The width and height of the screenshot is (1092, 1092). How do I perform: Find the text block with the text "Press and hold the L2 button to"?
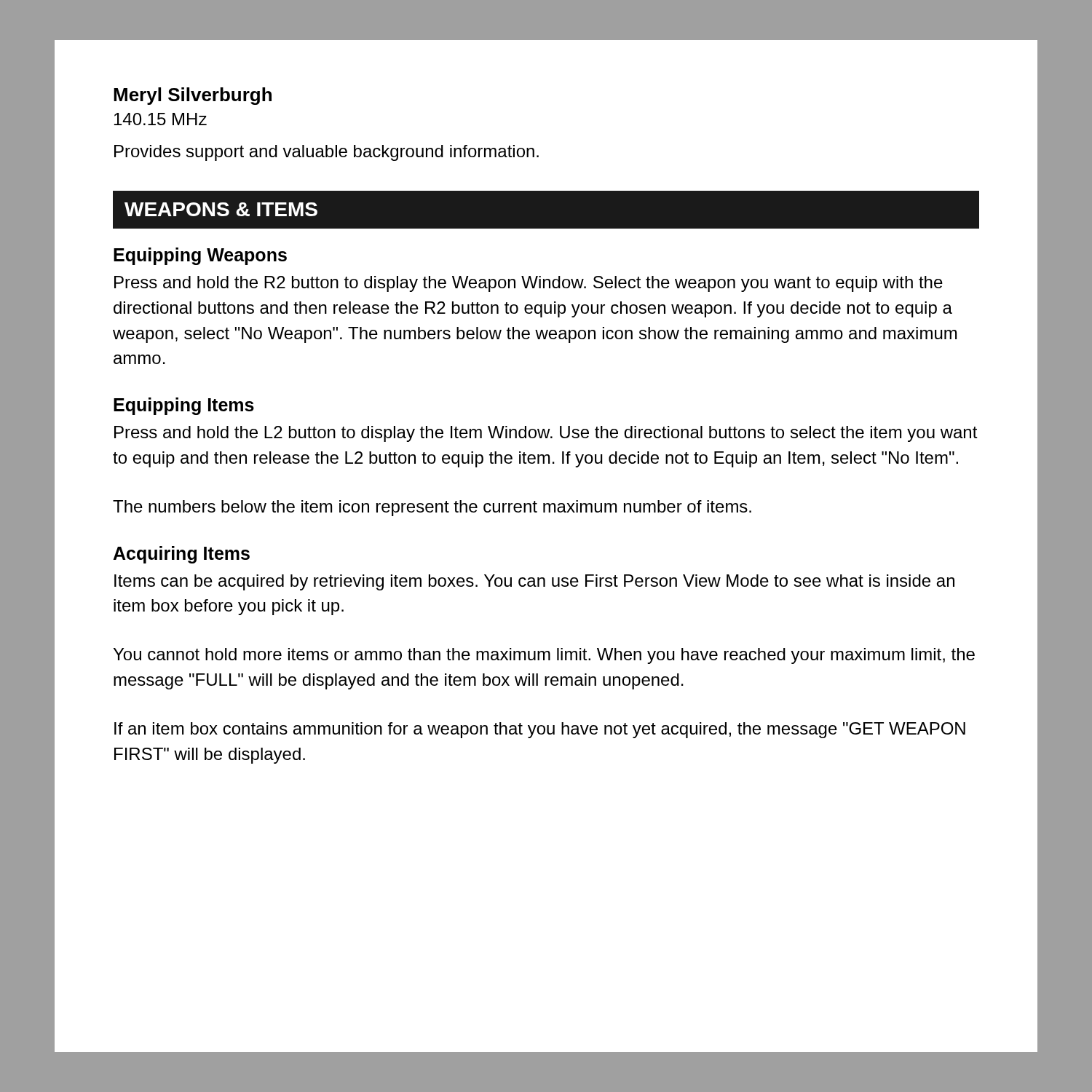click(546, 446)
